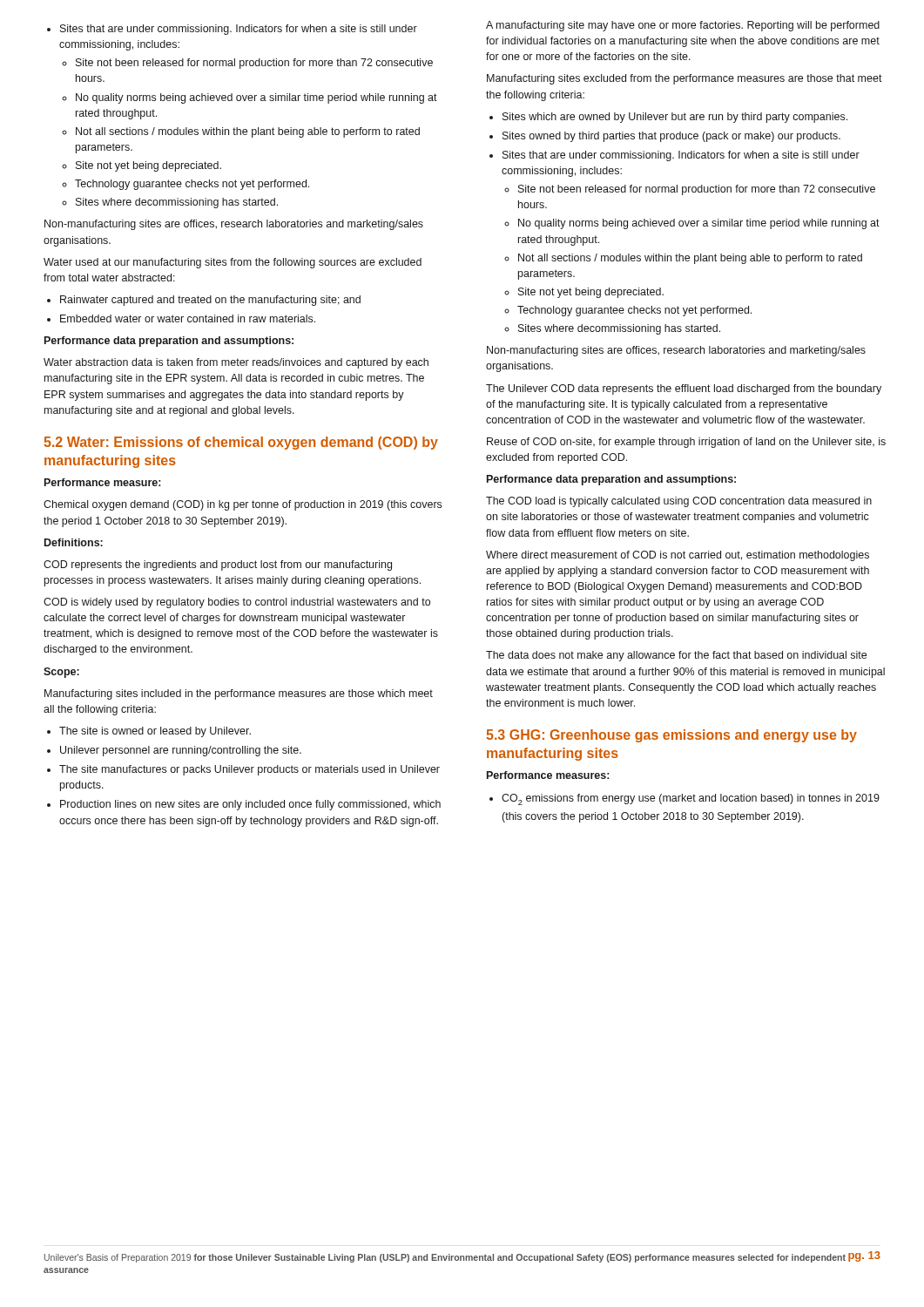The width and height of the screenshot is (924, 1307).
Task: Locate the block of text that opens with "The Unilever COD data"
Action: click(686, 404)
